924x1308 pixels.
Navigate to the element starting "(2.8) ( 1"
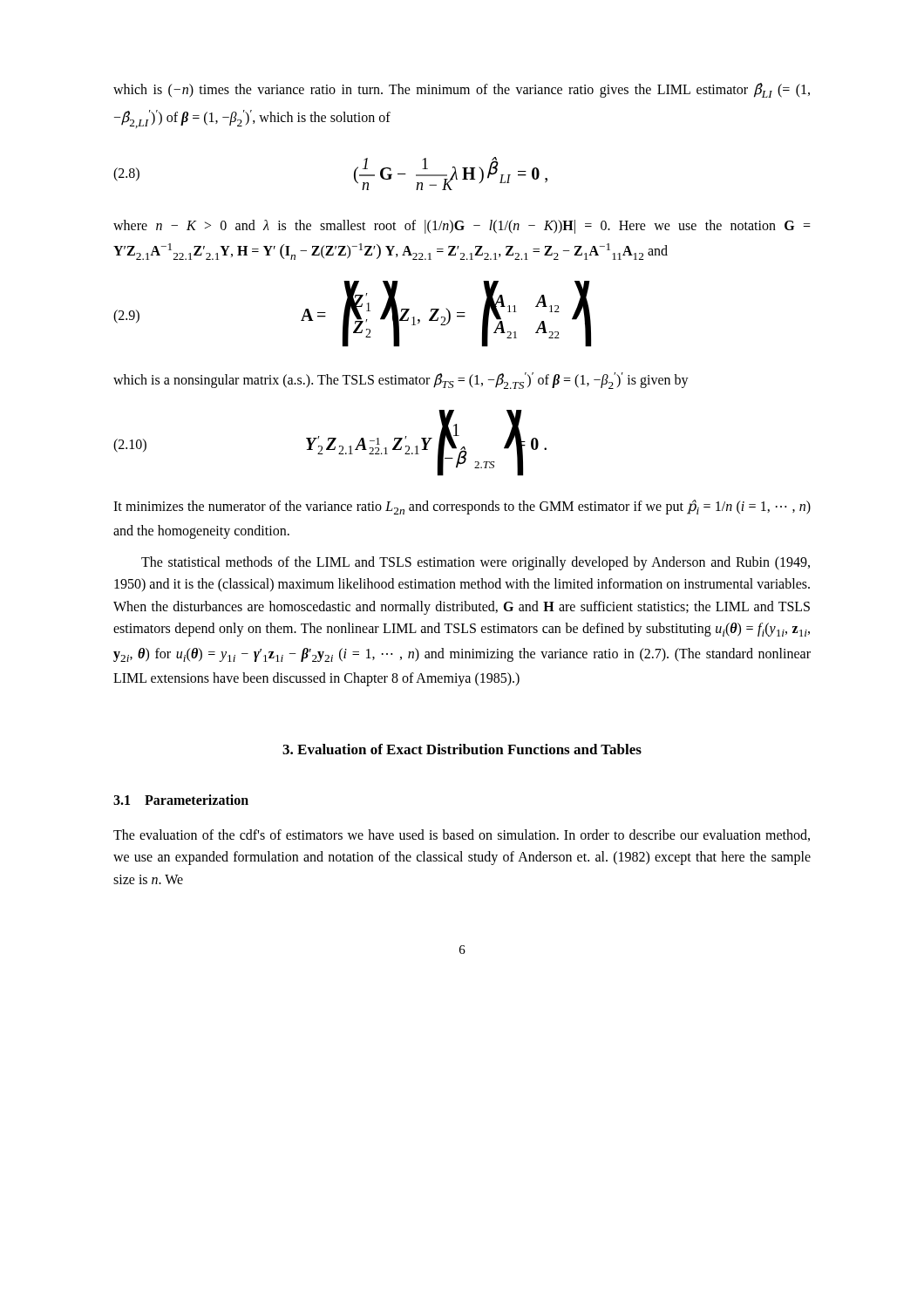462,173
